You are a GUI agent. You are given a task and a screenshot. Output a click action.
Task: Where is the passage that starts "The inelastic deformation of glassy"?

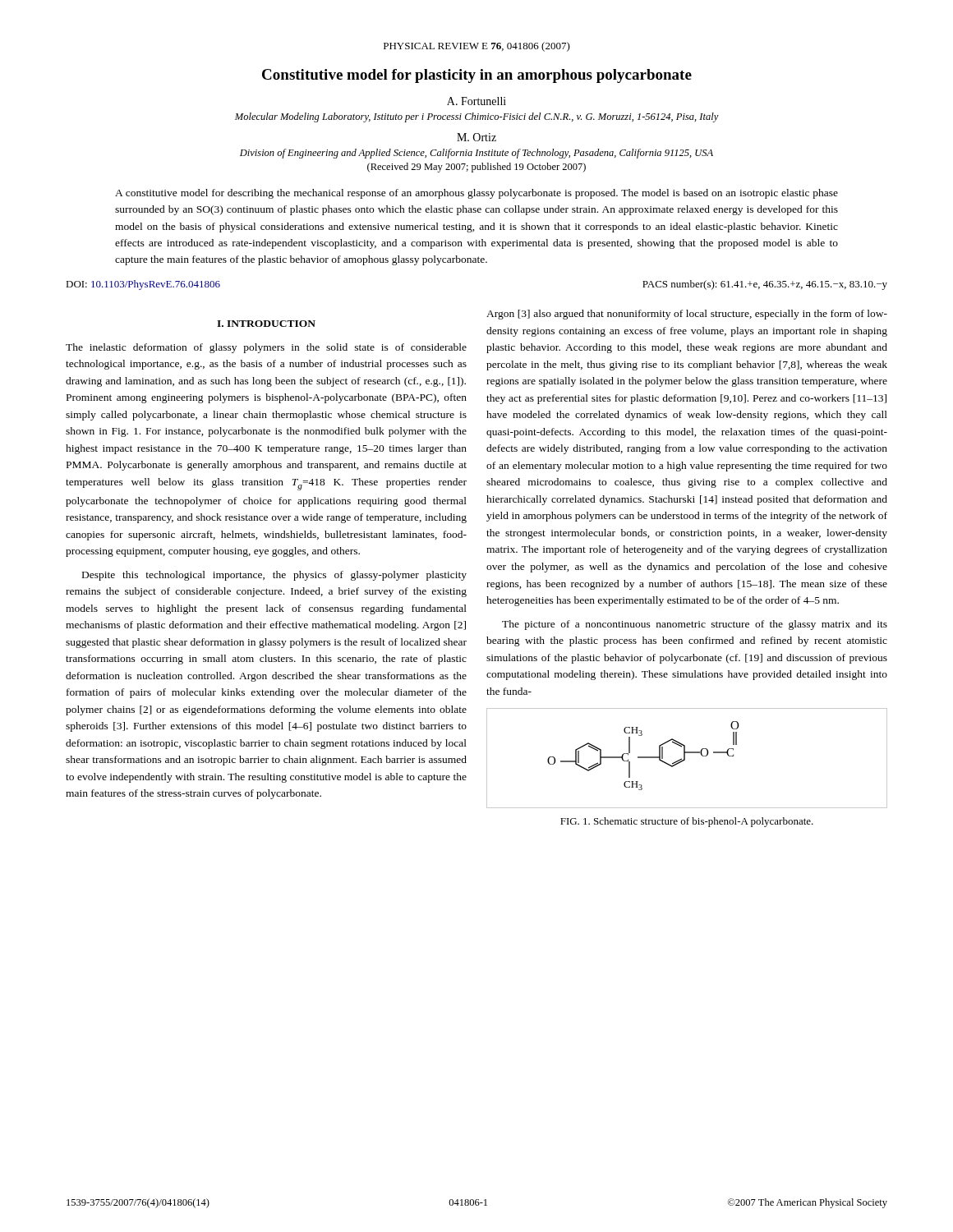(x=266, y=571)
